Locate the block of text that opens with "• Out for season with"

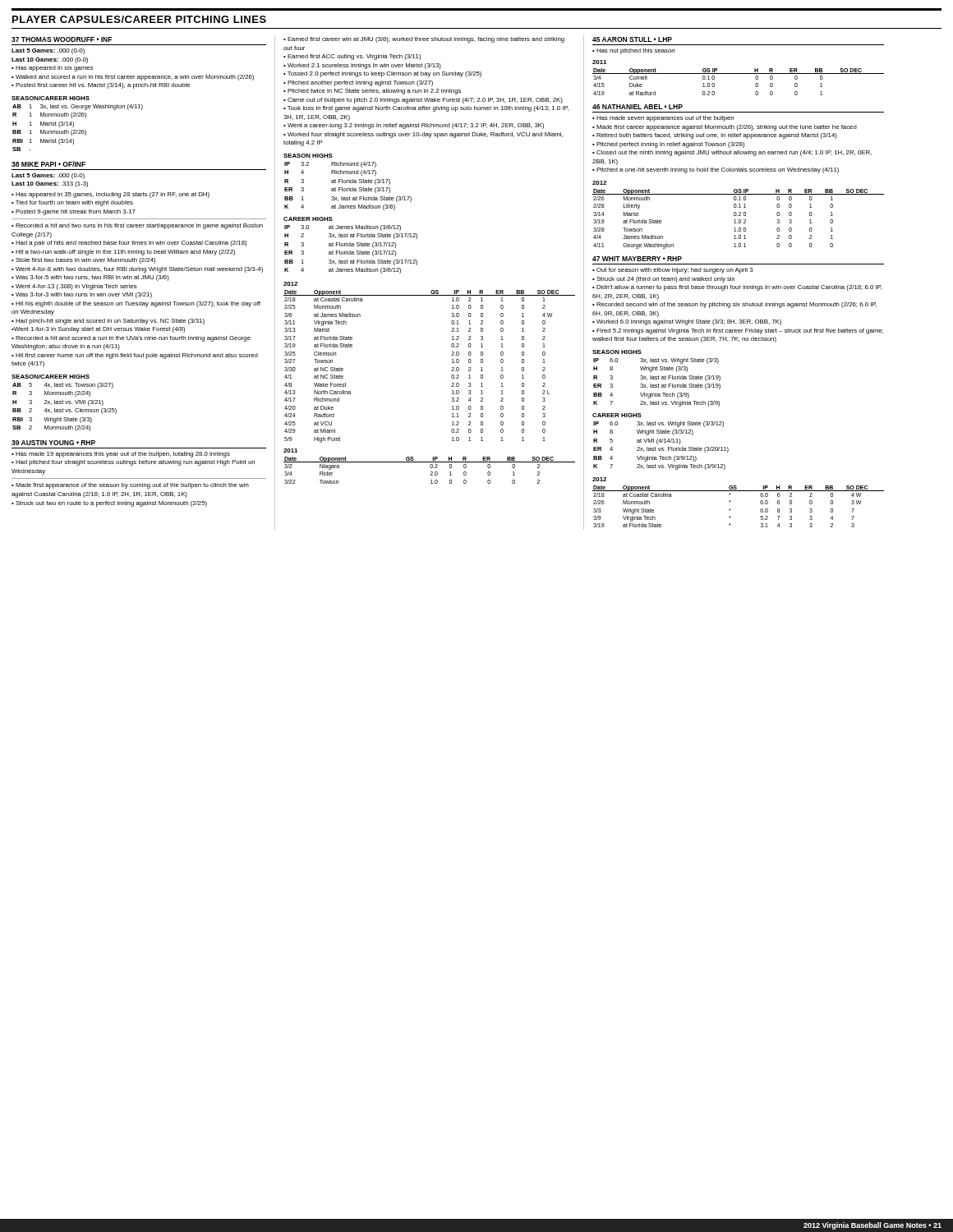pos(738,304)
